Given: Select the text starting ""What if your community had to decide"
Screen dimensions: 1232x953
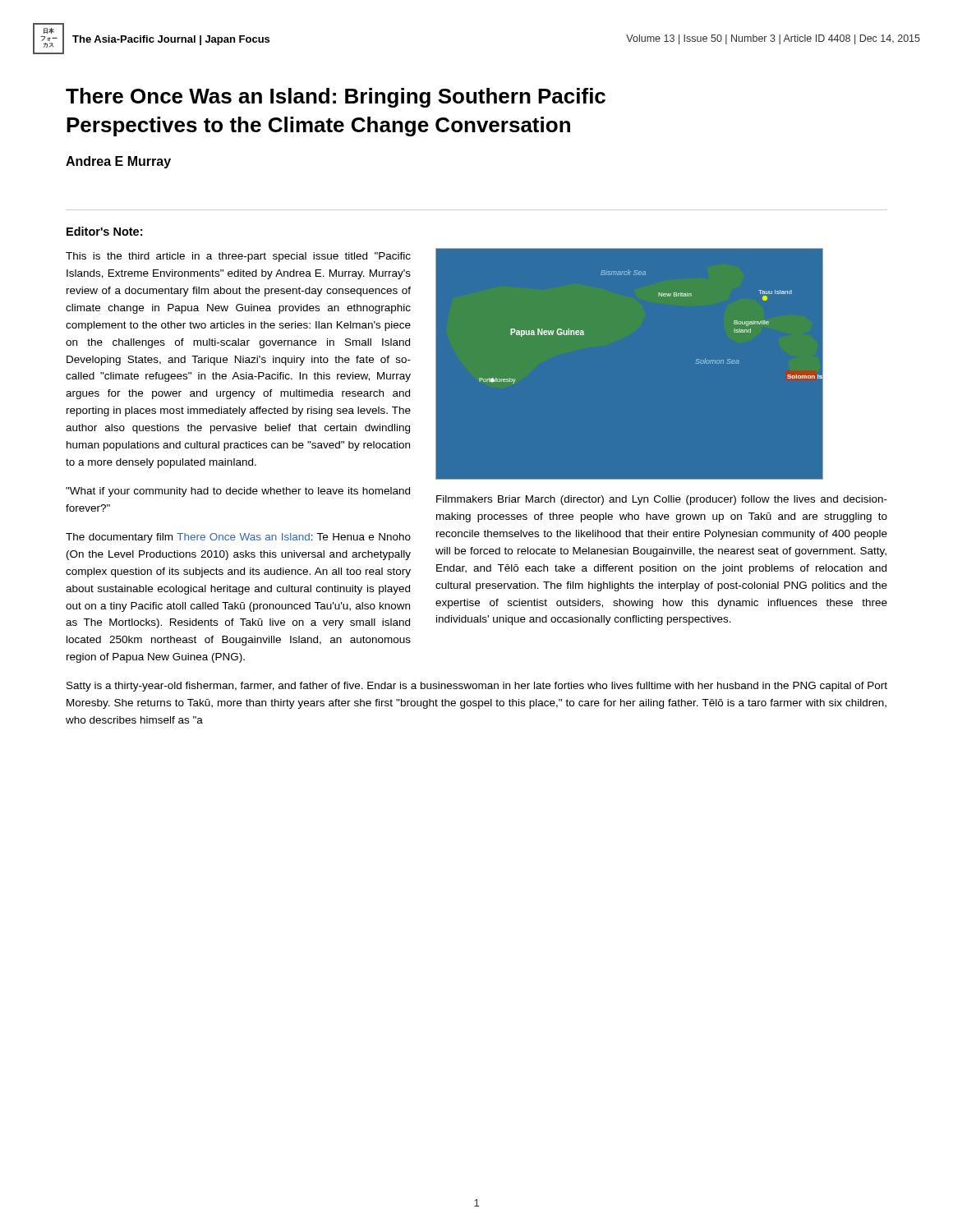Looking at the screenshot, I should pos(238,499).
